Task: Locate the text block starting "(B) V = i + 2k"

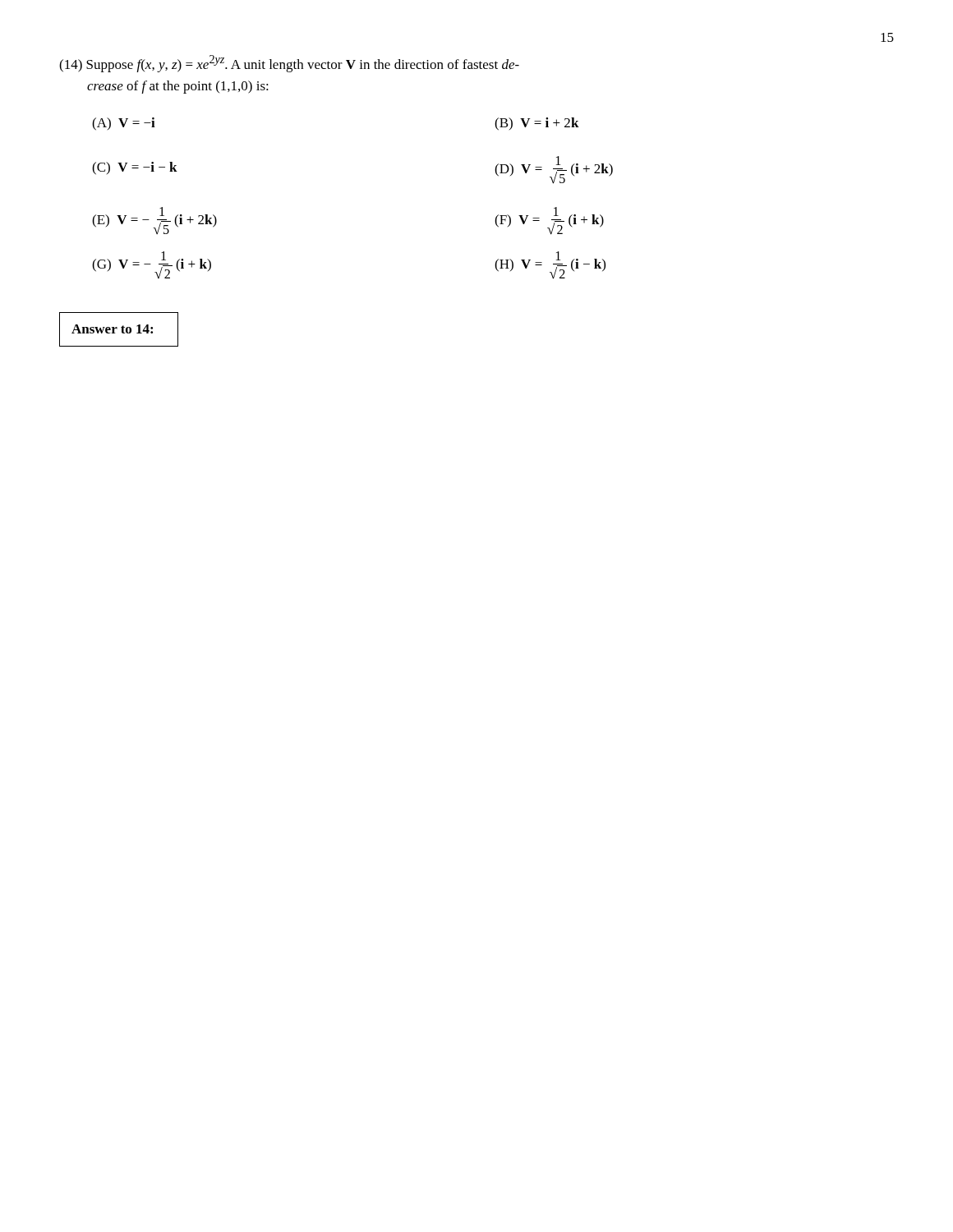Action: (x=537, y=123)
